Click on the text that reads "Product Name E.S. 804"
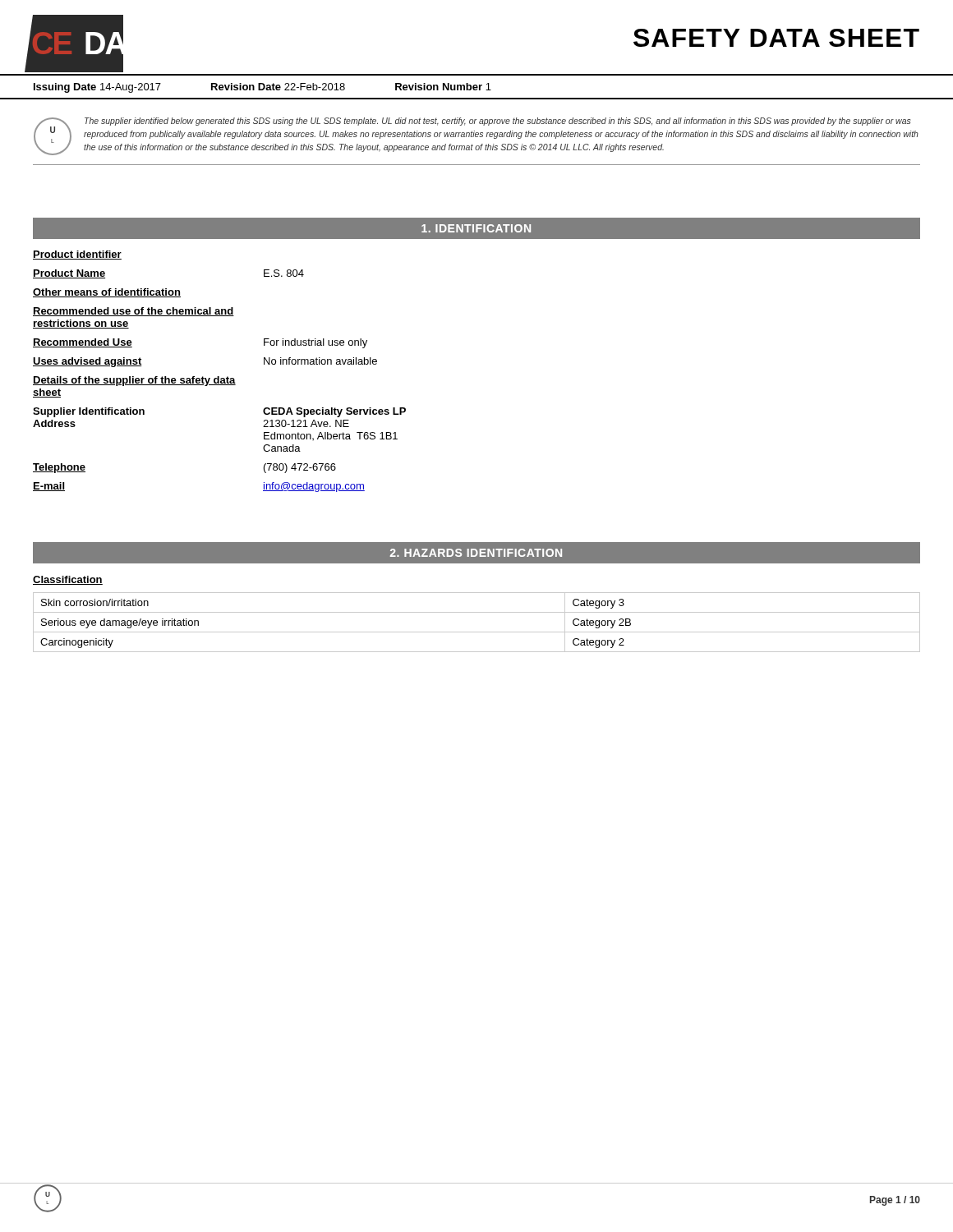 coord(69,273)
